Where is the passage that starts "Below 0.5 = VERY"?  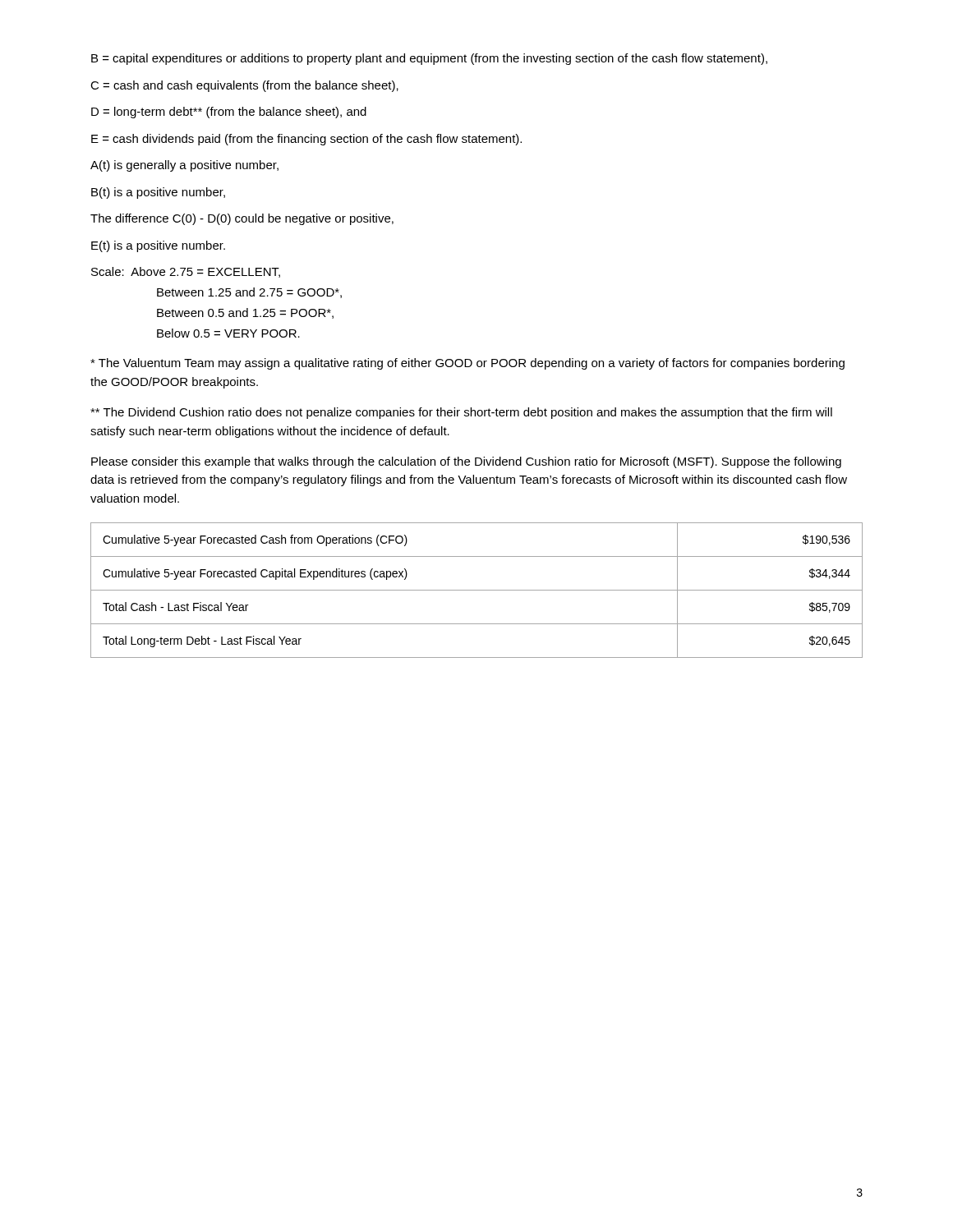(228, 333)
